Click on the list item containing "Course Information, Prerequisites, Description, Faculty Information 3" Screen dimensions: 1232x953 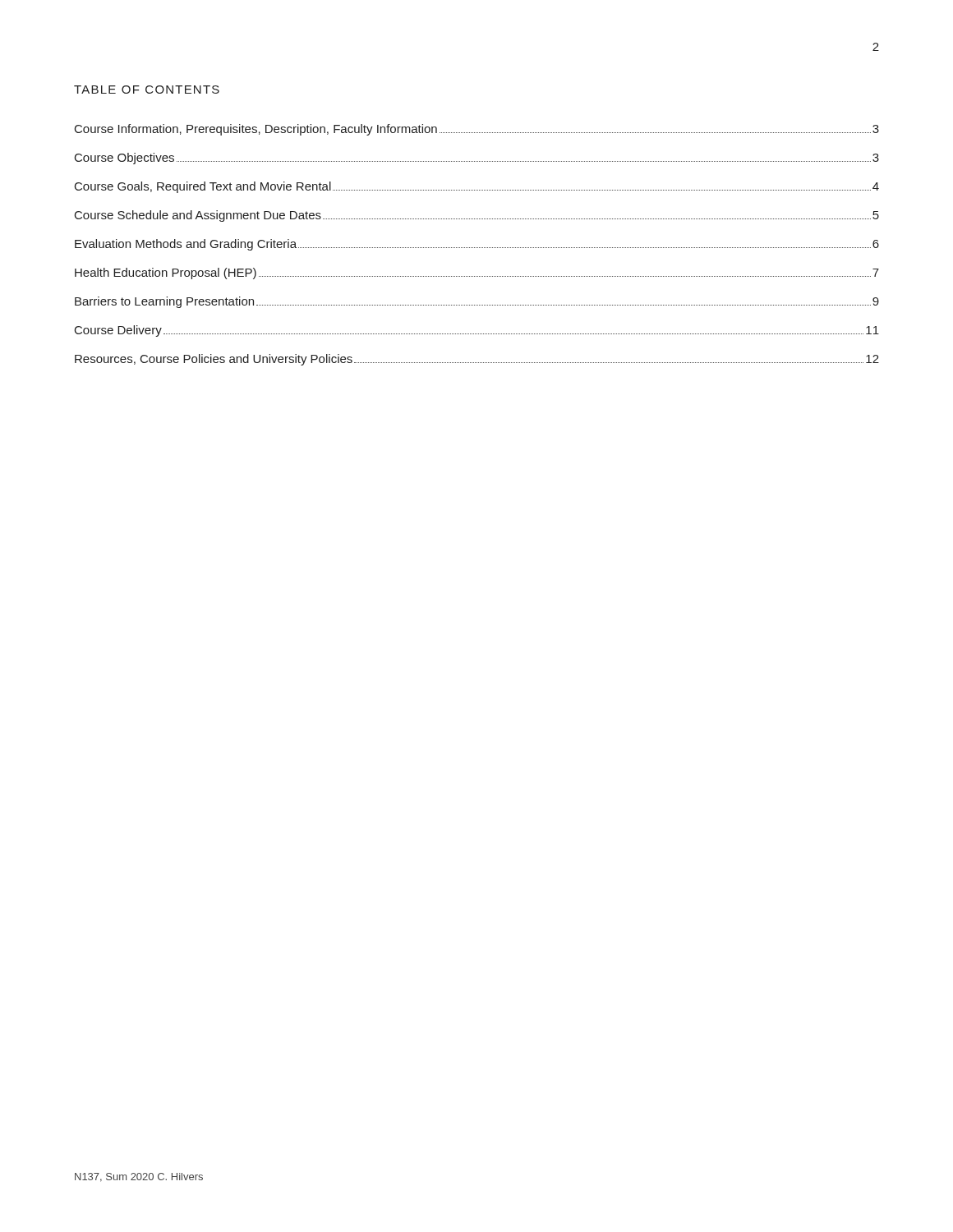476,129
